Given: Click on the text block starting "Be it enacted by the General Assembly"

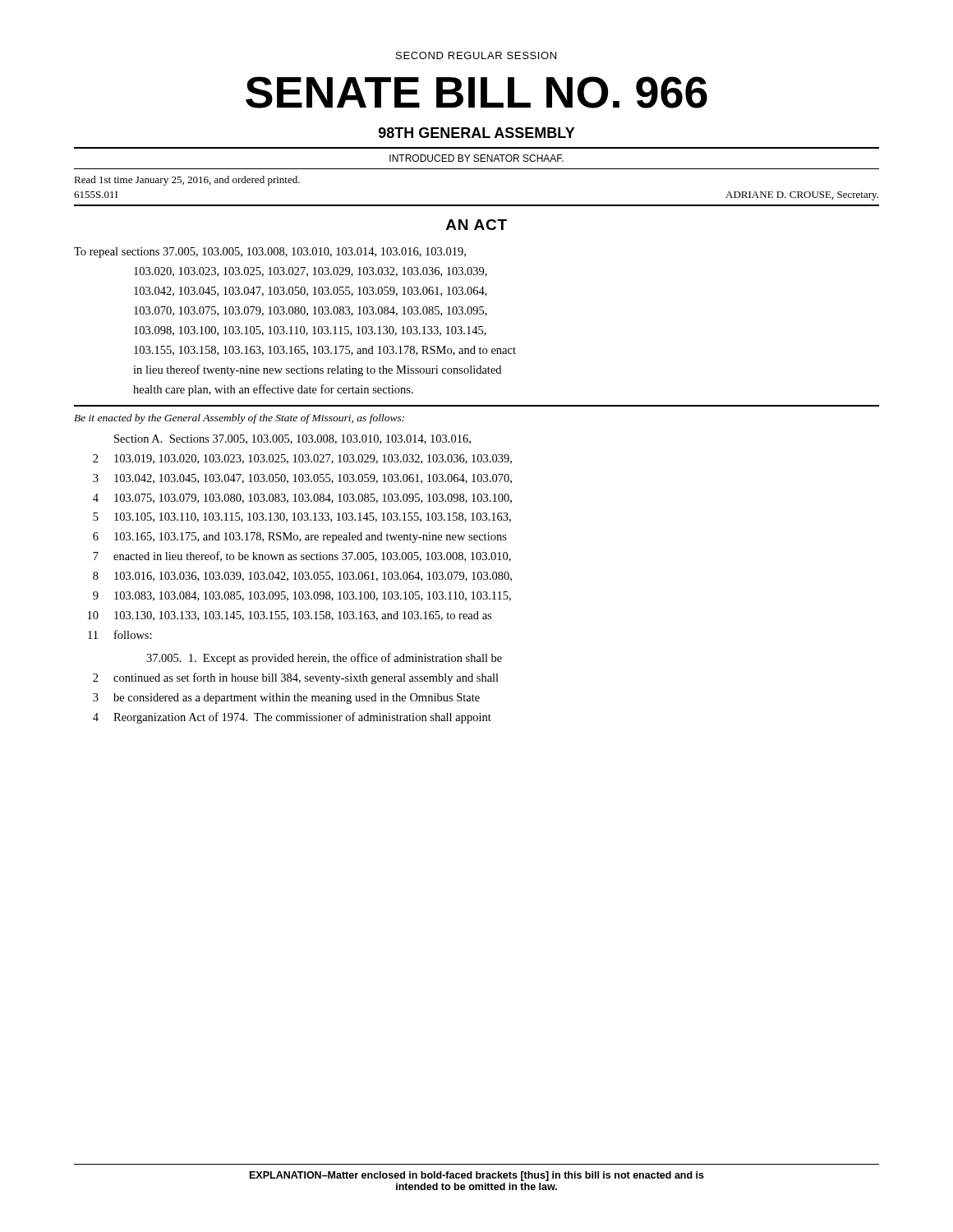Looking at the screenshot, I should point(240,417).
